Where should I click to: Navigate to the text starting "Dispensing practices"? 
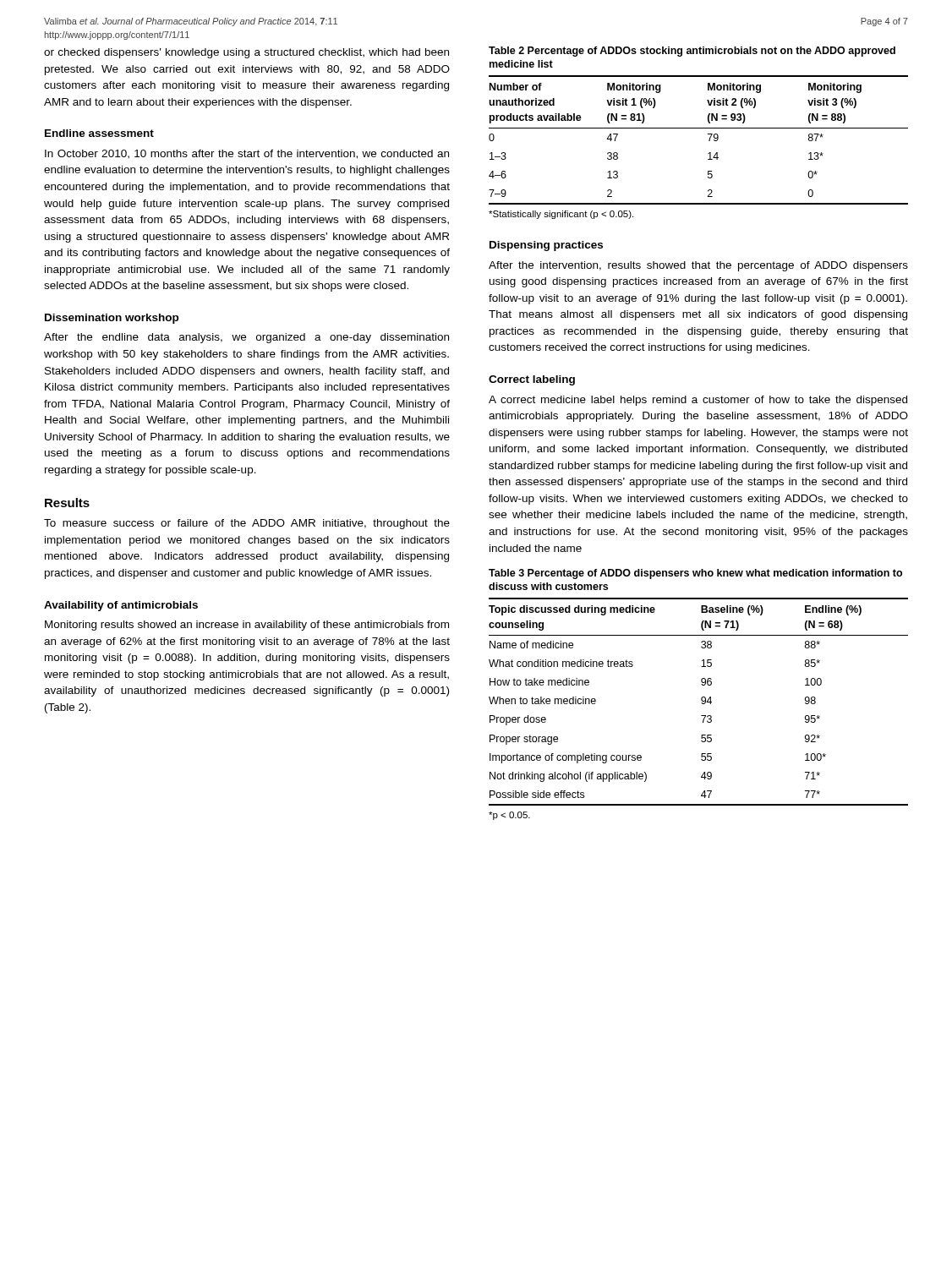tap(546, 245)
